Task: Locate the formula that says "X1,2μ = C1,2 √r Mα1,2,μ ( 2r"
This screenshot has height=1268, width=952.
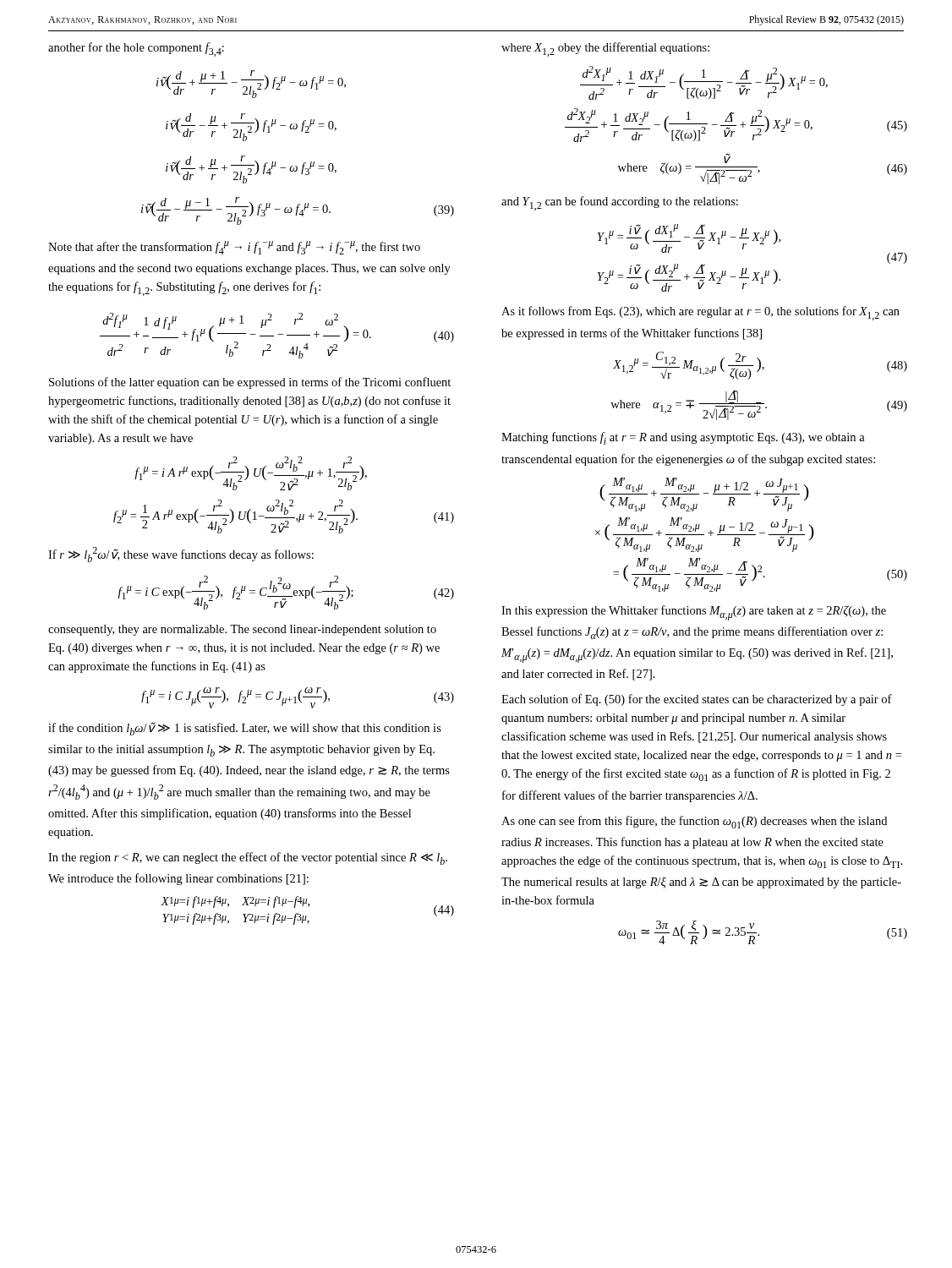Action: point(704,365)
